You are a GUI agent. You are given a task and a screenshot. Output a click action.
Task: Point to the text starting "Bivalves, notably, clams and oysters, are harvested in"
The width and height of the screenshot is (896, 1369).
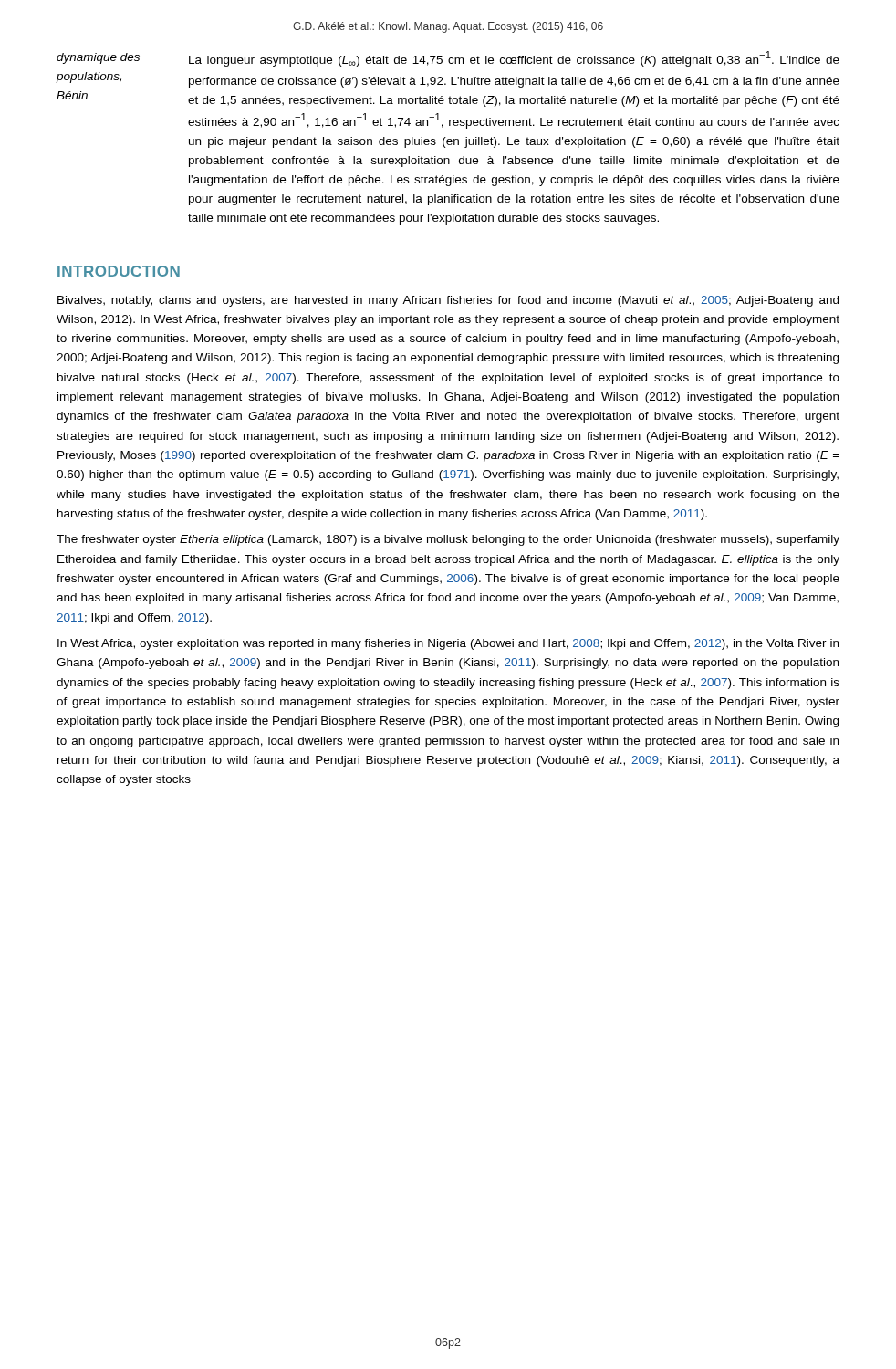pyautogui.click(x=448, y=407)
